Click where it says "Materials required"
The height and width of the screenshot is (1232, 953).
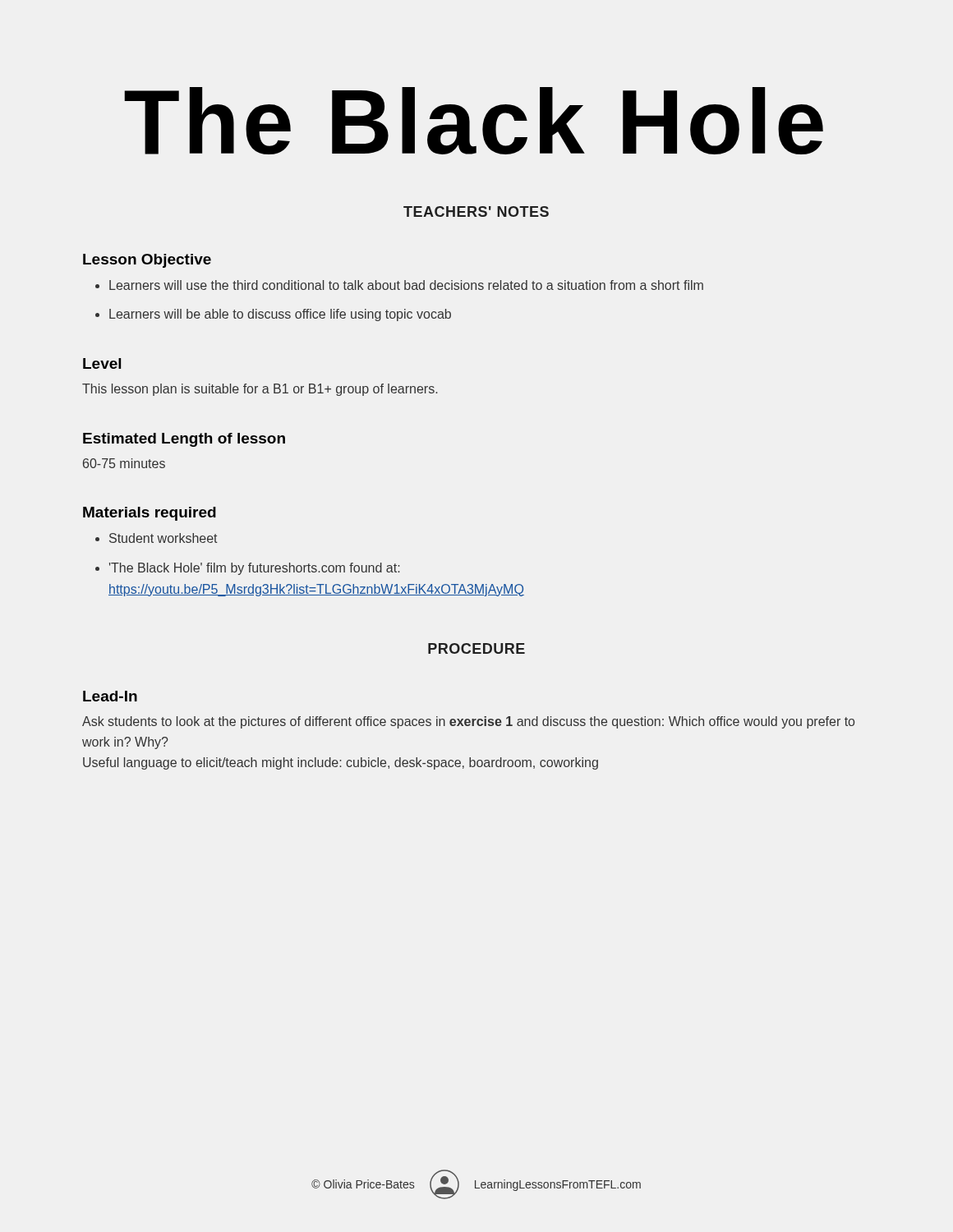point(149,512)
